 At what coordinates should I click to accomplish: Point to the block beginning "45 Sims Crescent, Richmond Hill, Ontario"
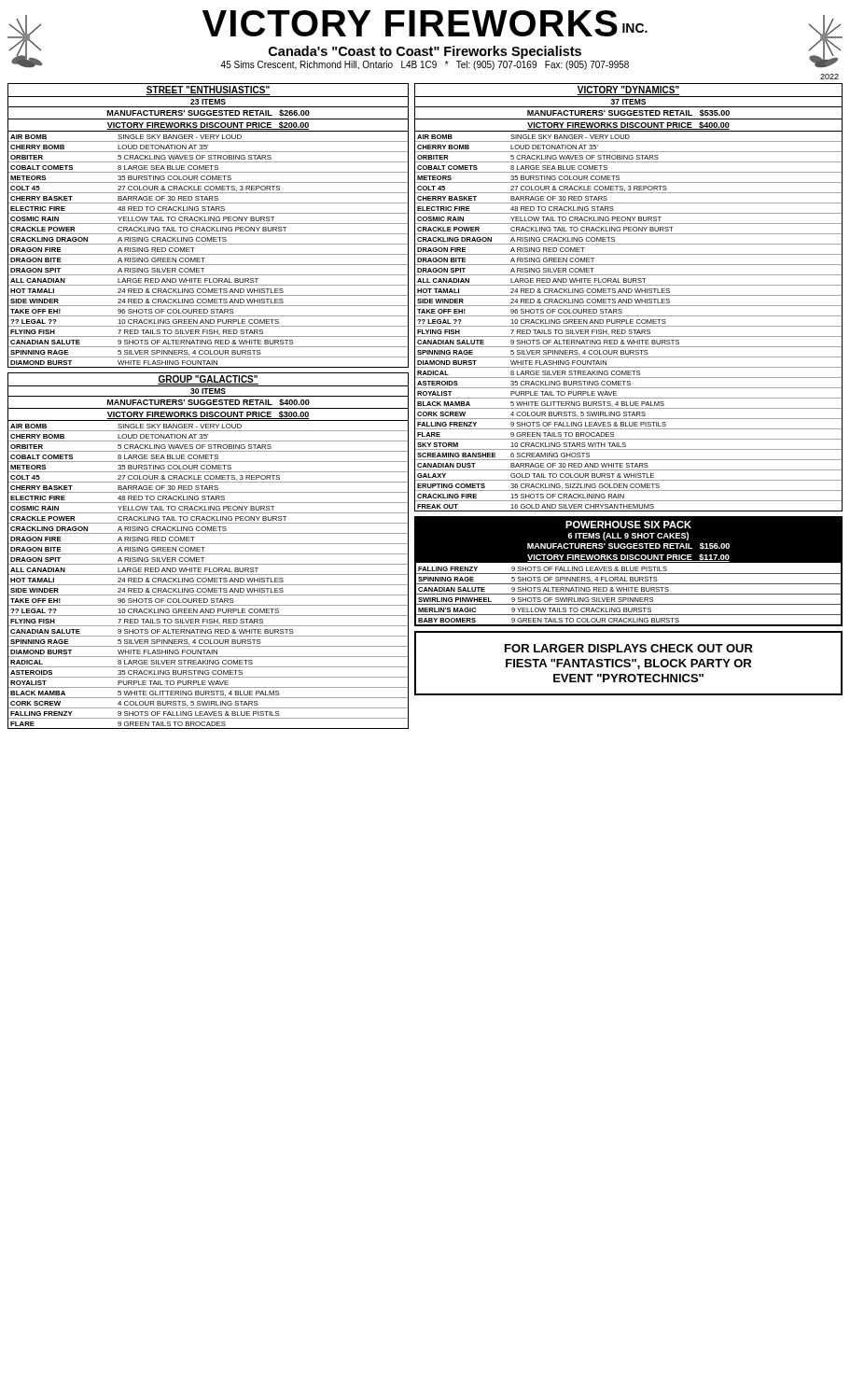(x=425, y=65)
